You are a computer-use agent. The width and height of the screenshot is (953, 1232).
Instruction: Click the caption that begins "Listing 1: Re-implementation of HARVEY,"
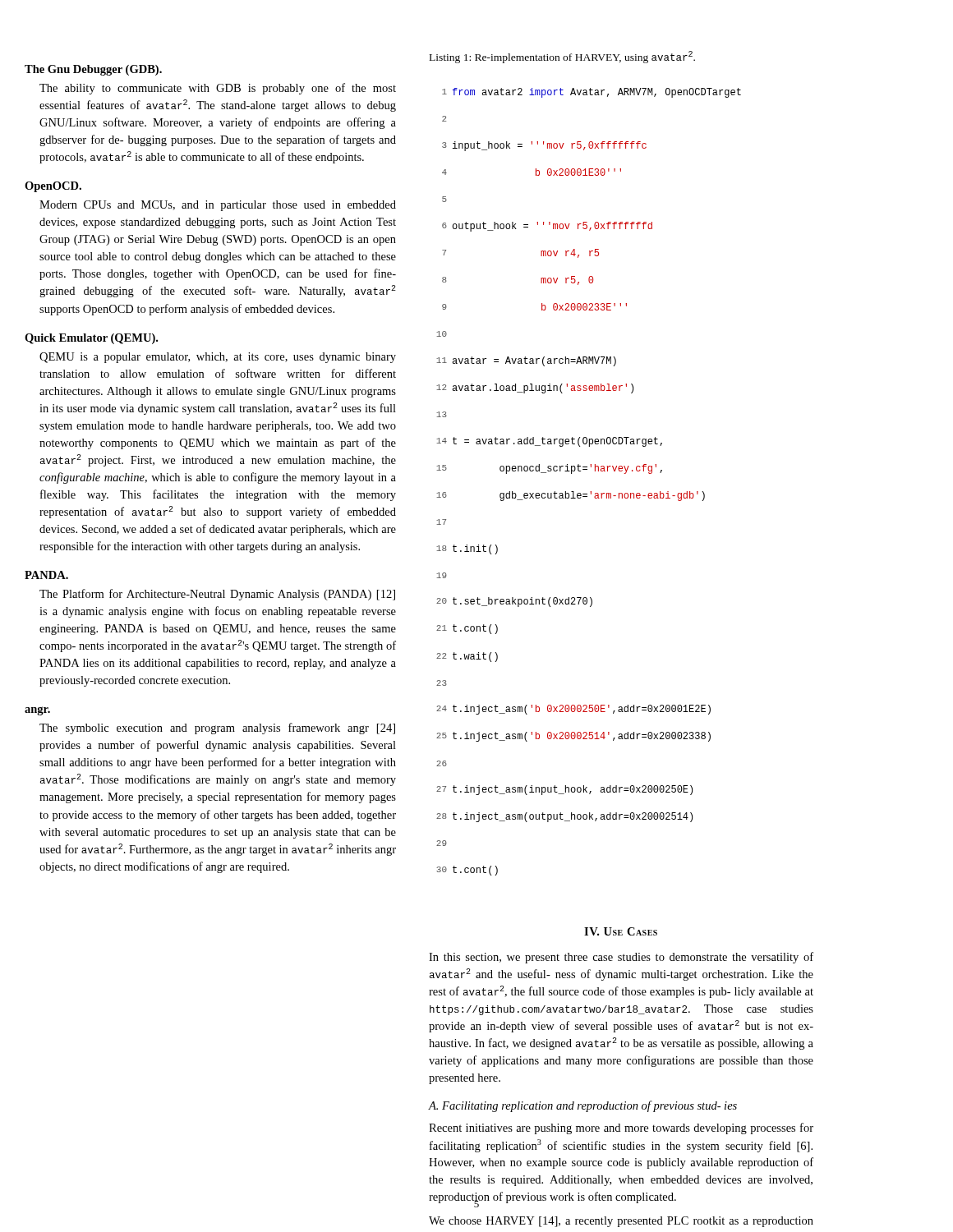pos(562,57)
